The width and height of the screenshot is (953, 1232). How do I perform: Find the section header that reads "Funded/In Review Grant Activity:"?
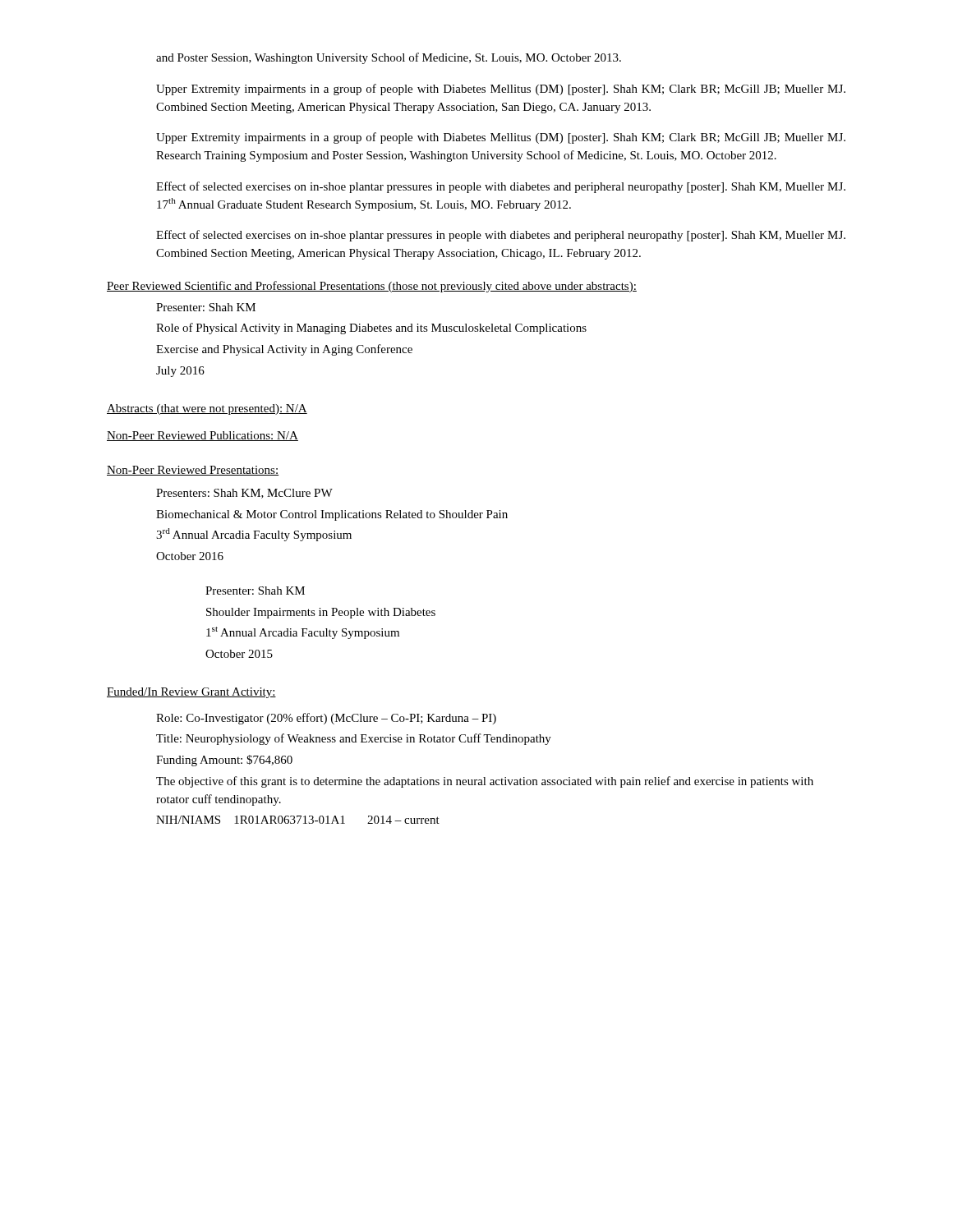click(x=191, y=691)
